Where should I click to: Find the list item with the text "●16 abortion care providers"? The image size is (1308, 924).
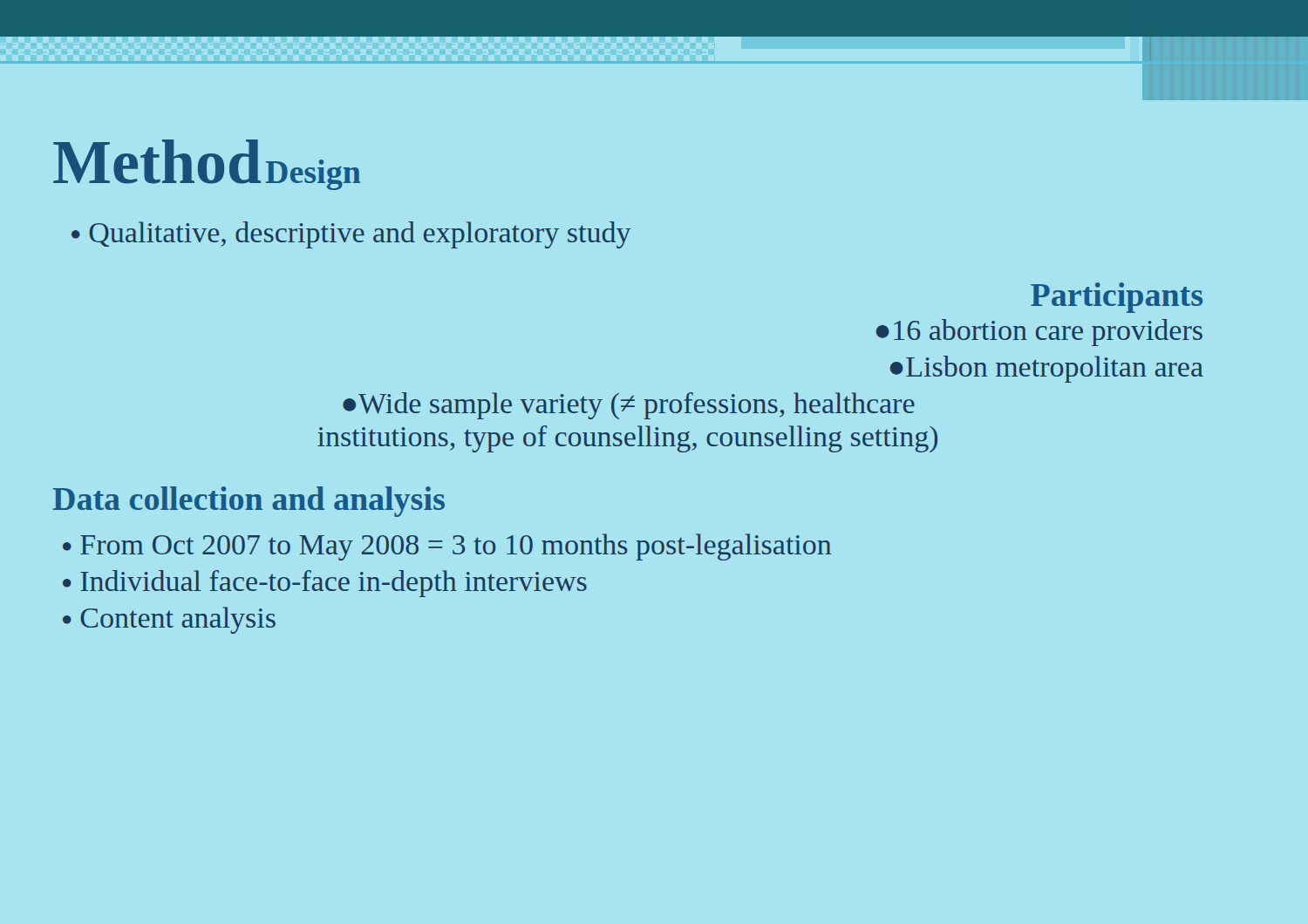point(1038,330)
